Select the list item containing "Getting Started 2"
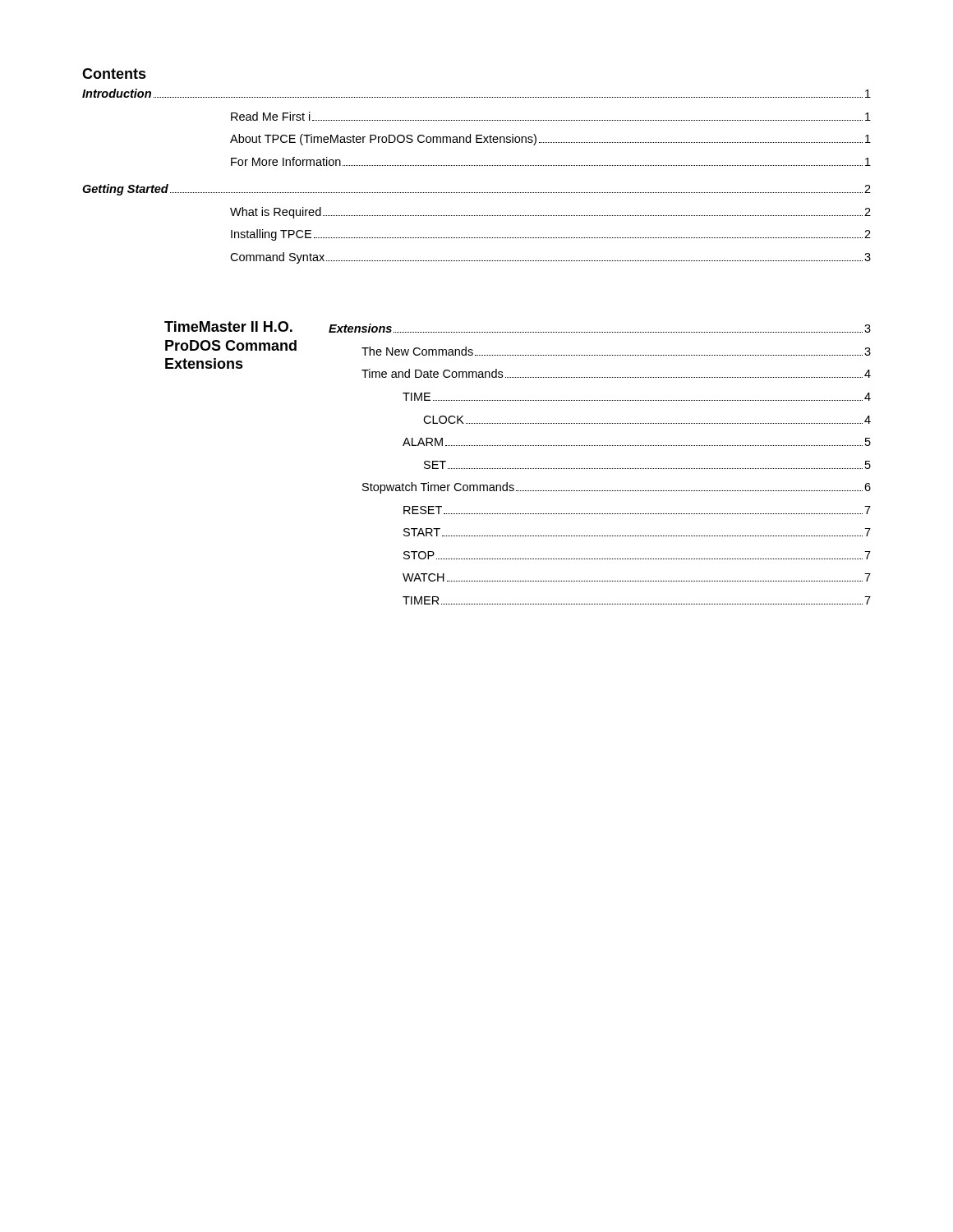The height and width of the screenshot is (1232, 953). pyautogui.click(x=476, y=190)
